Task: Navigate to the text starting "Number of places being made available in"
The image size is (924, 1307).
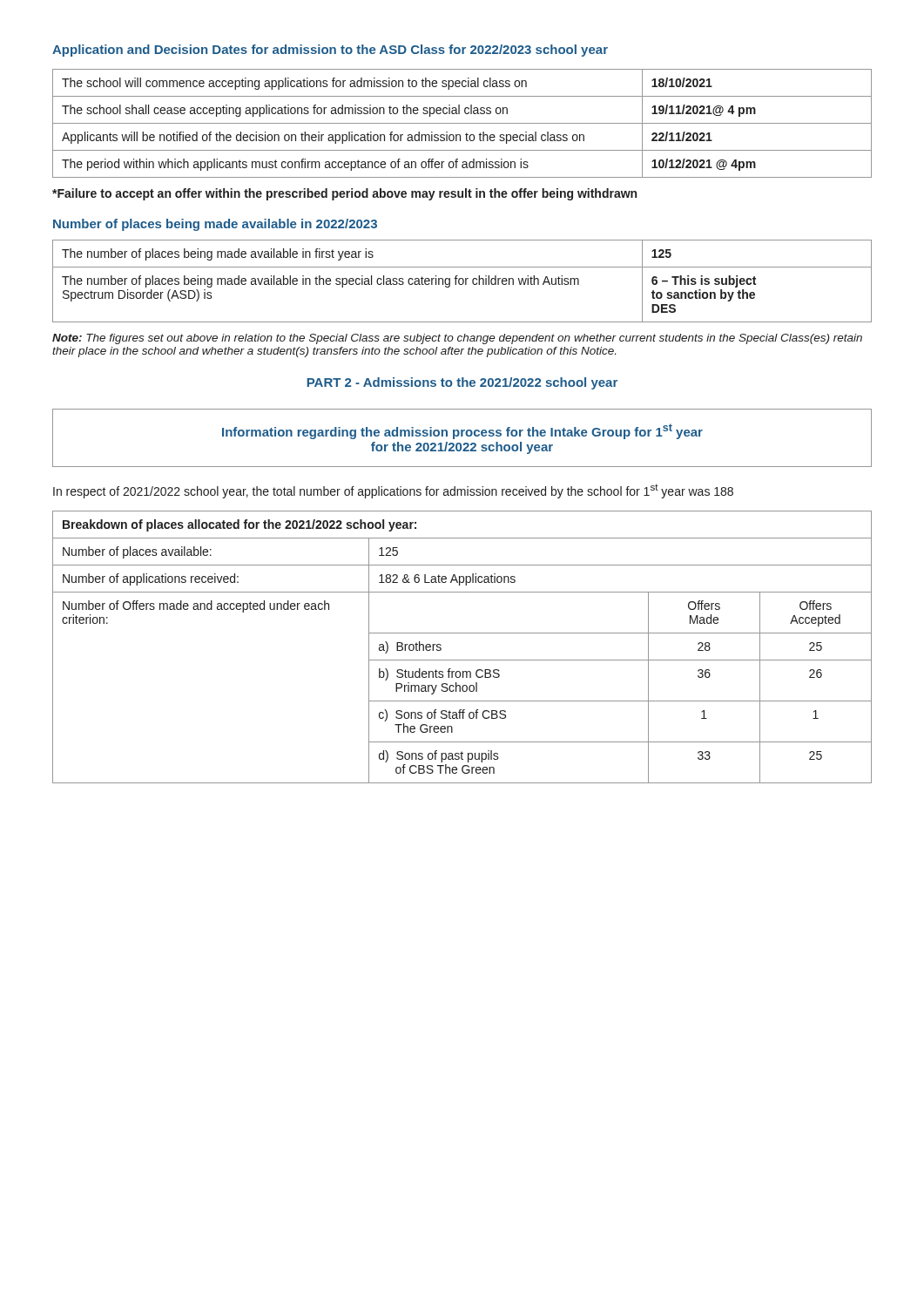Action: (x=215, y=223)
